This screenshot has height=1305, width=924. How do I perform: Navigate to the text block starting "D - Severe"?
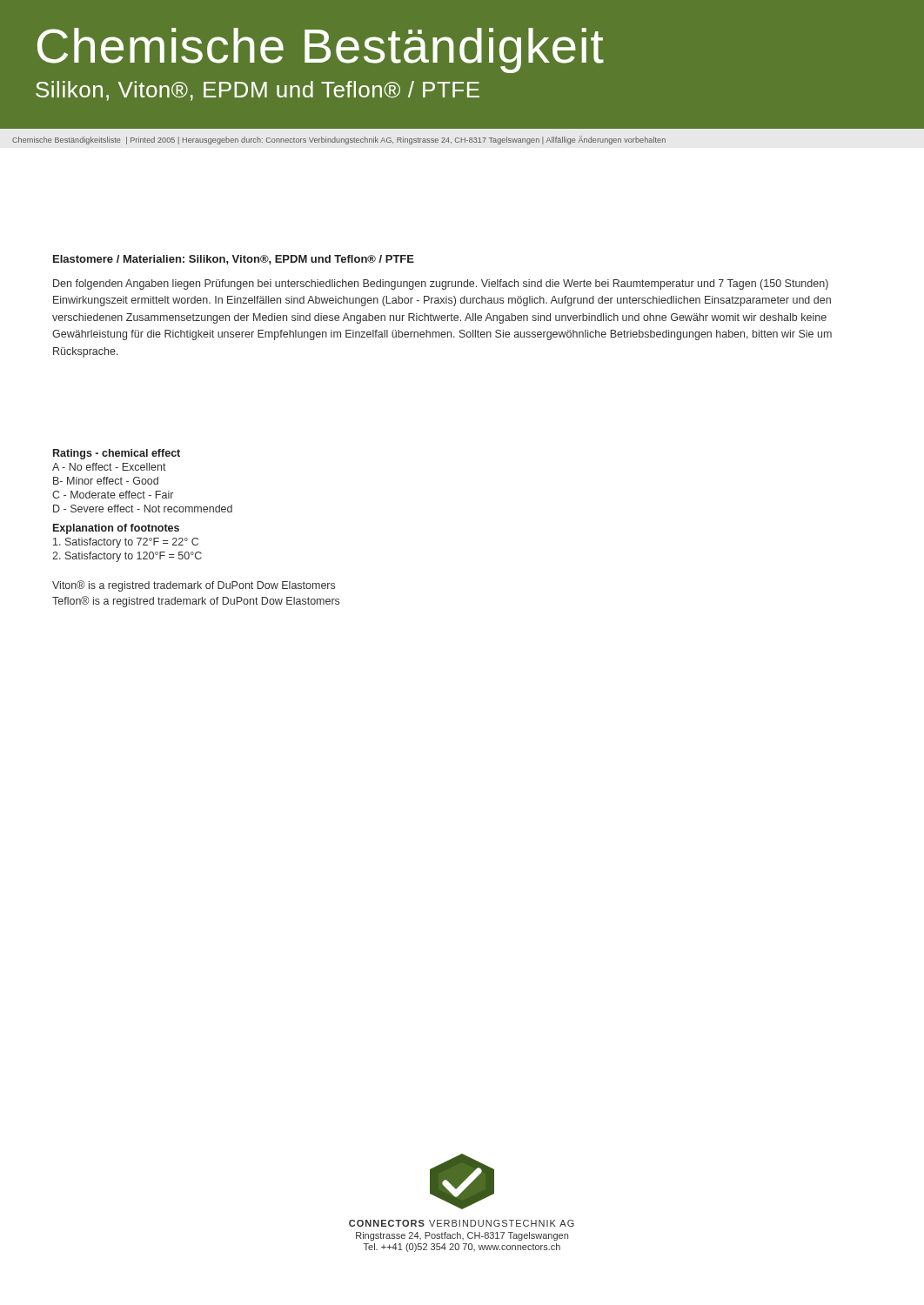click(x=142, y=509)
